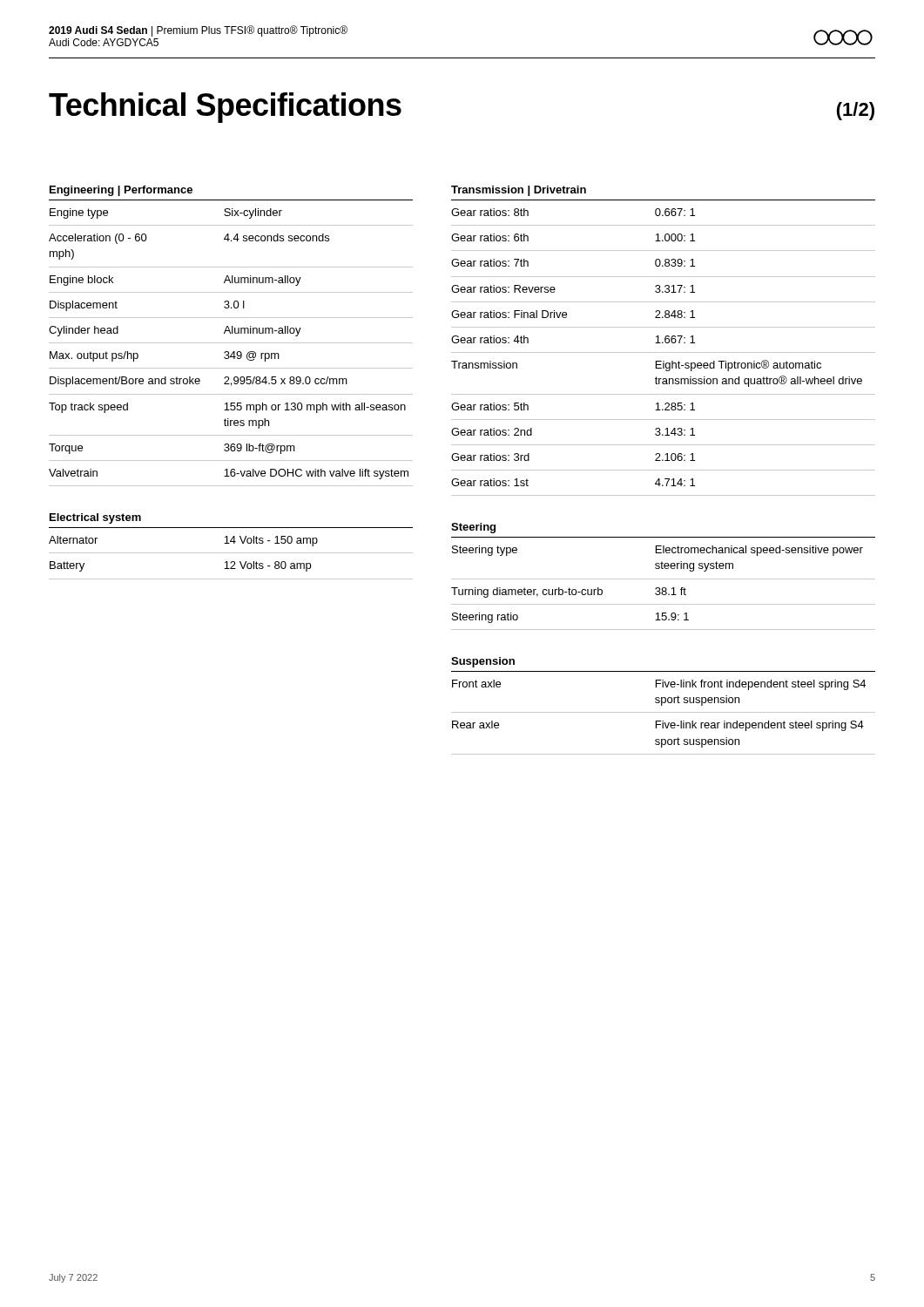Locate the table with the text "14 Volts - 150 amp"

[x=231, y=554]
